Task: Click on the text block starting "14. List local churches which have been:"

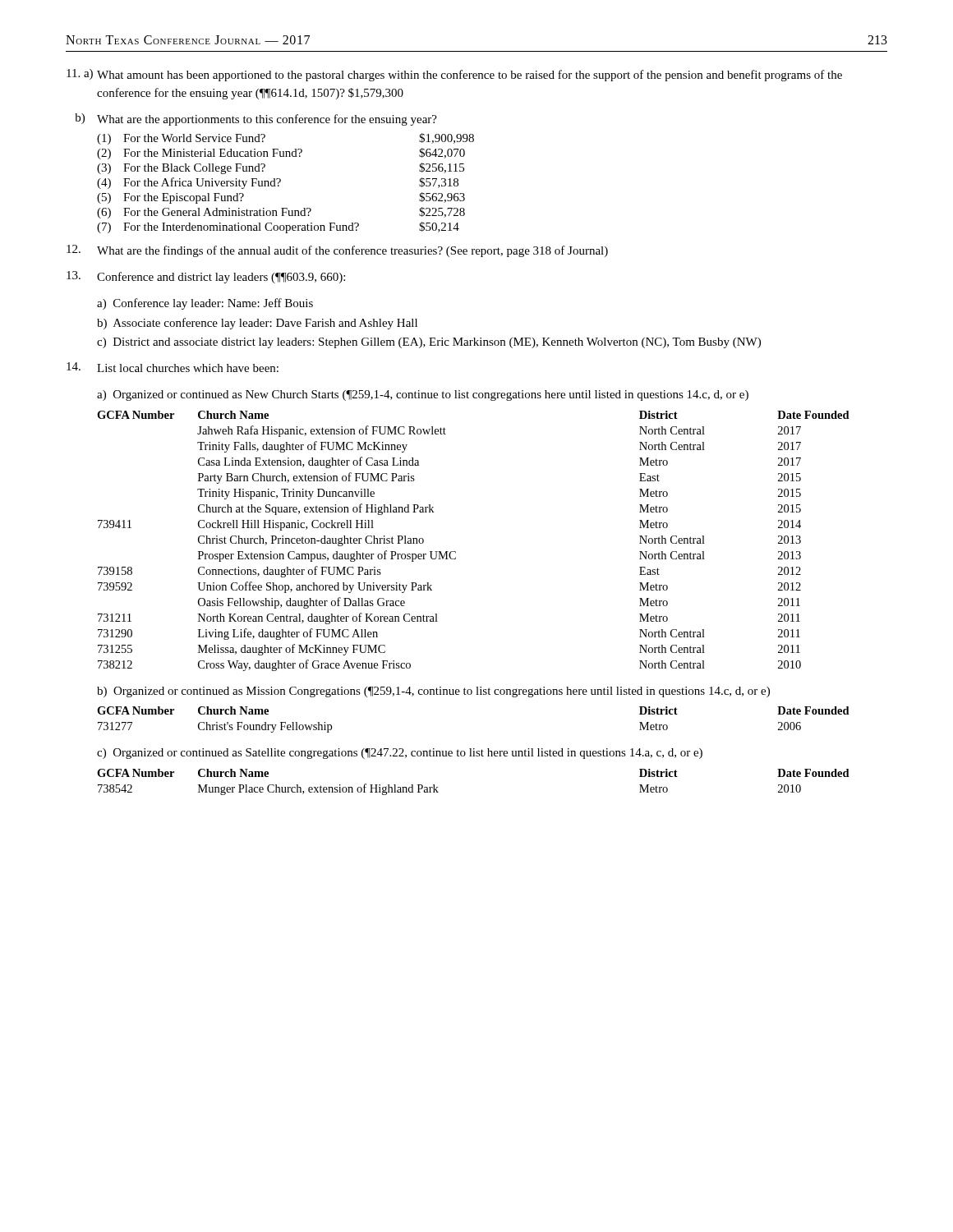Action: [x=173, y=367]
